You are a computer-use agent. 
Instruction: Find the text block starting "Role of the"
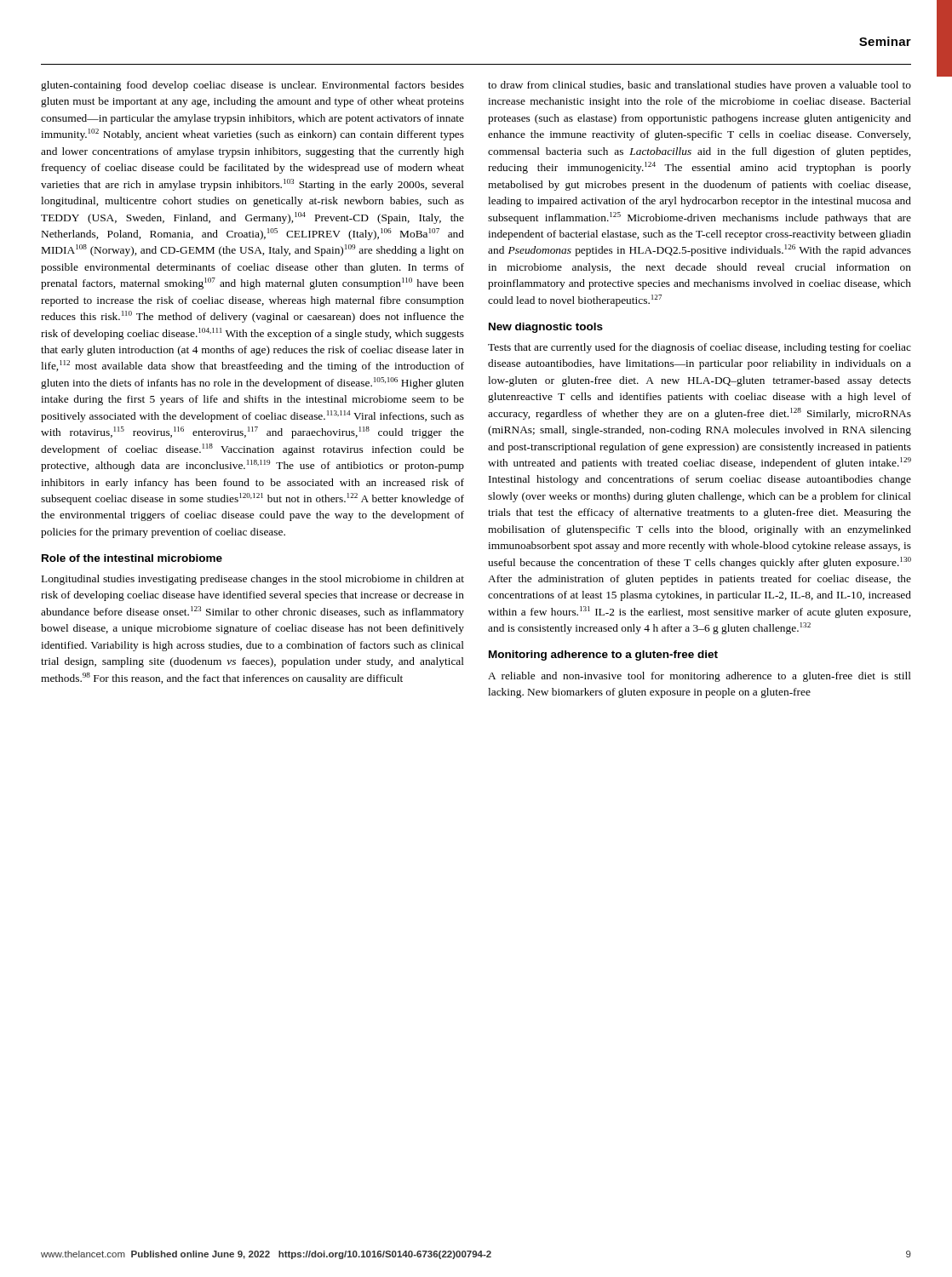pos(132,558)
